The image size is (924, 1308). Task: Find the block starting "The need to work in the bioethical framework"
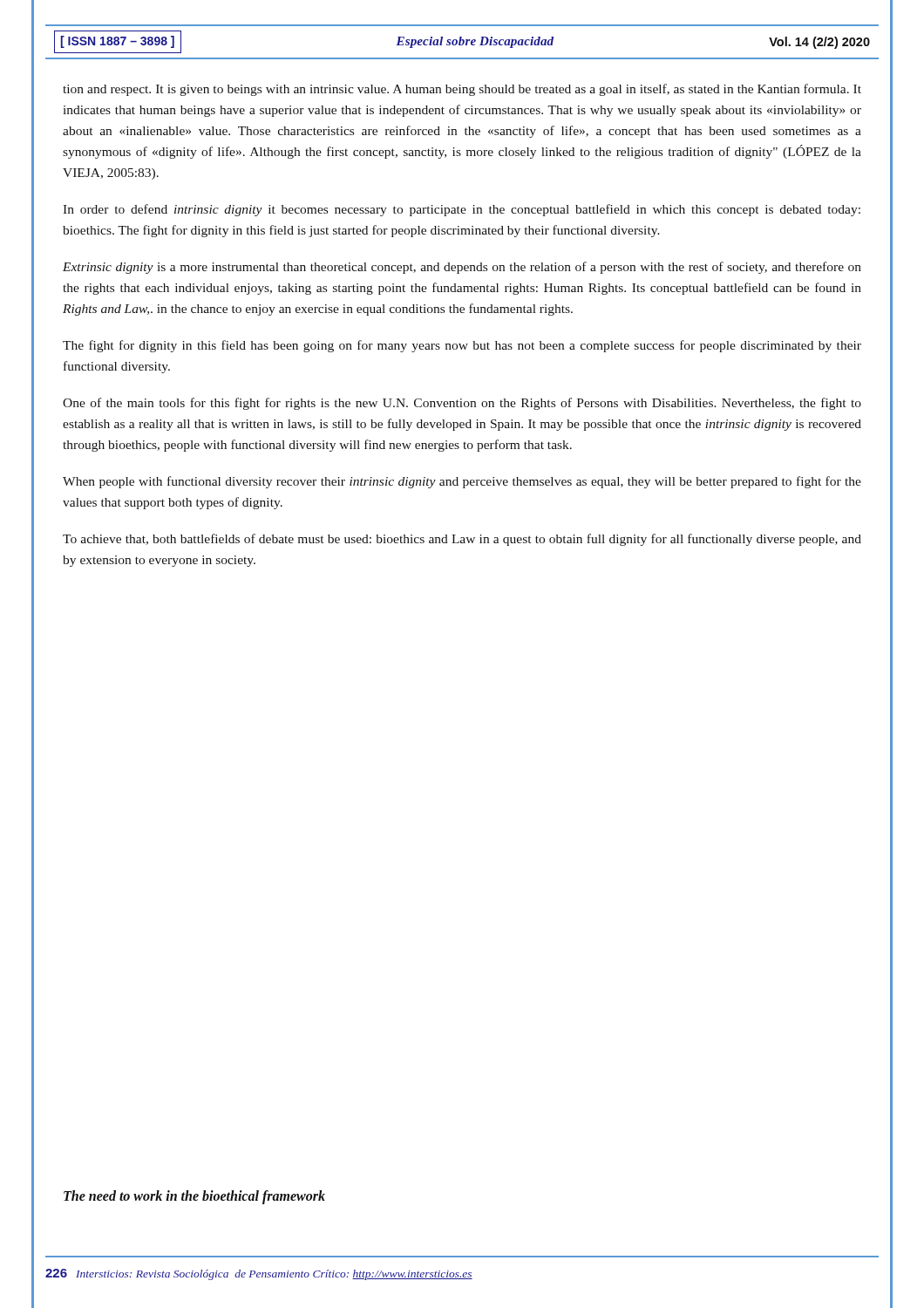[x=194, y=1197]
